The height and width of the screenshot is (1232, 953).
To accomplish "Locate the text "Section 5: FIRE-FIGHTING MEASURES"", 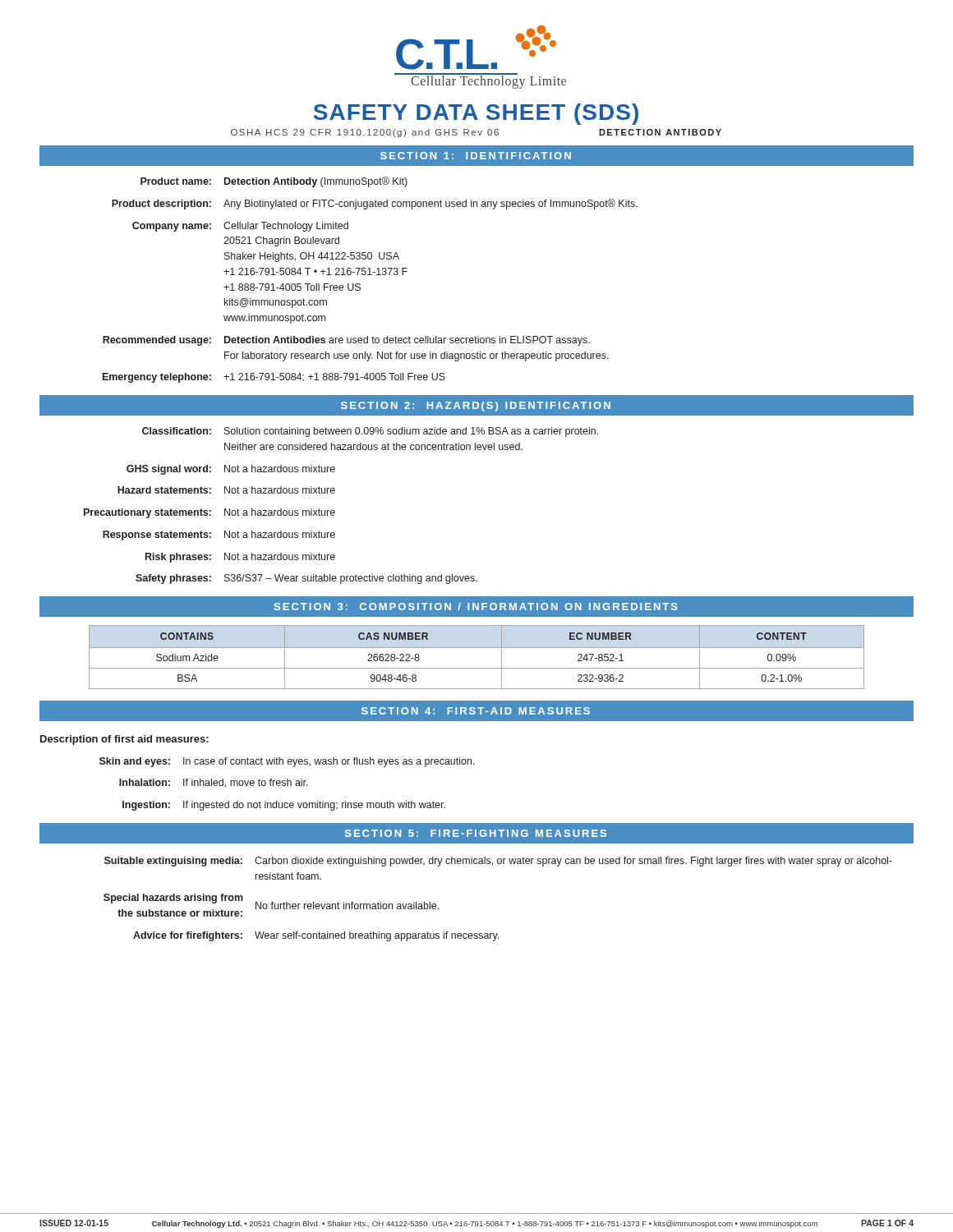I will (x=476, y=833).
